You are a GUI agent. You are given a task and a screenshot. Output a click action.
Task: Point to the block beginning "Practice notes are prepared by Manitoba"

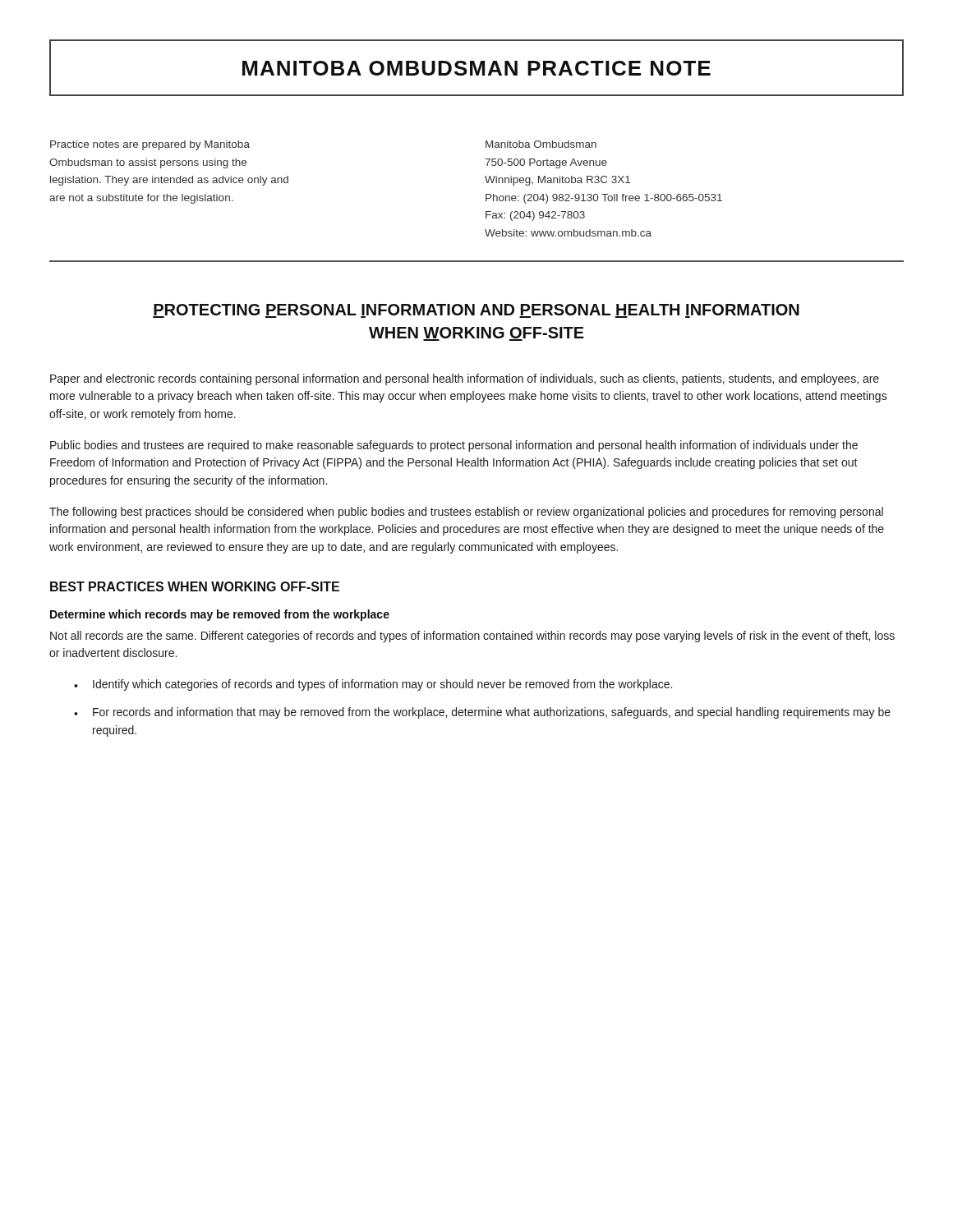click(x=169, y=171)
